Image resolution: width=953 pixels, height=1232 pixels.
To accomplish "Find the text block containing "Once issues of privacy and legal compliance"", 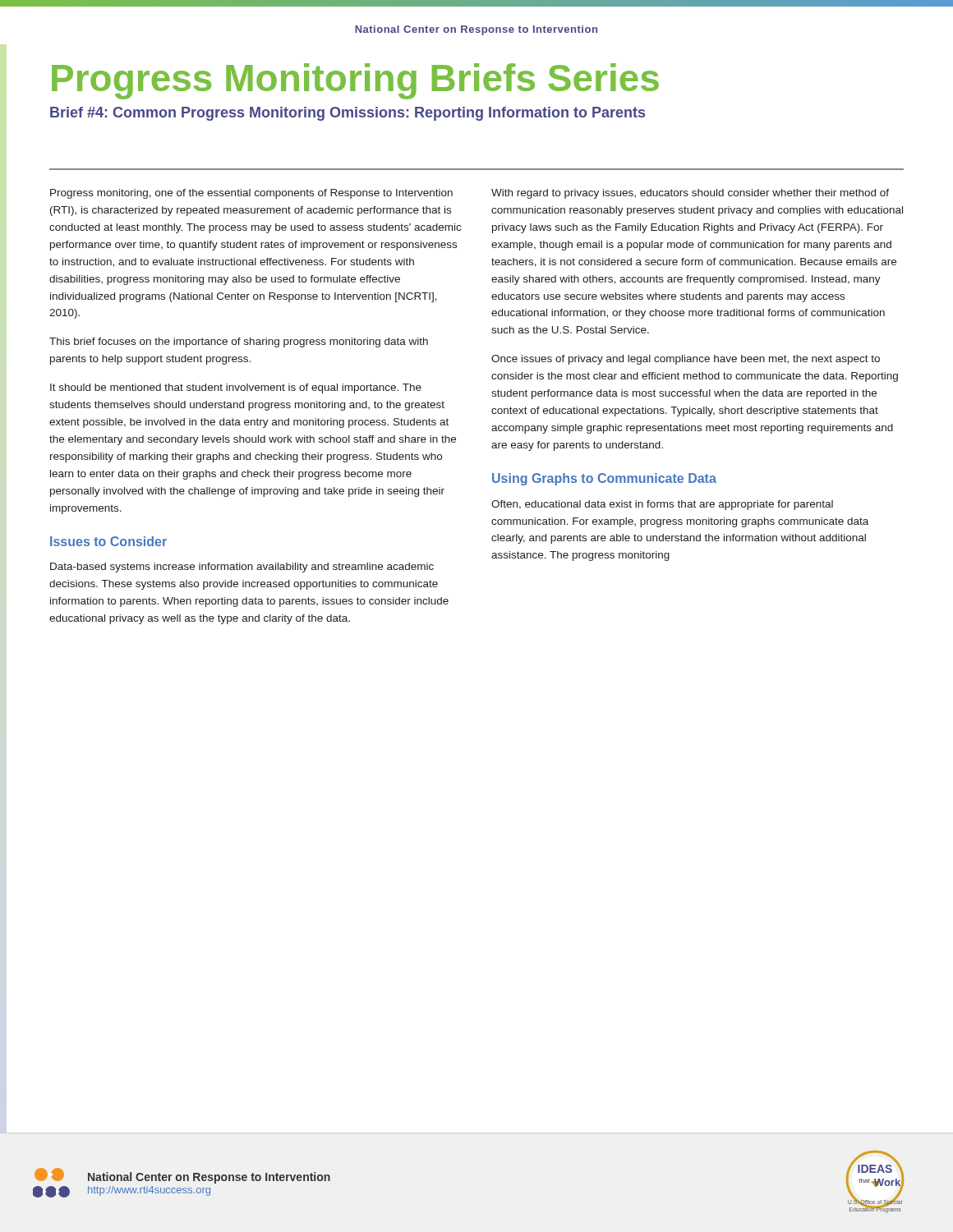I will click(698, 403).
